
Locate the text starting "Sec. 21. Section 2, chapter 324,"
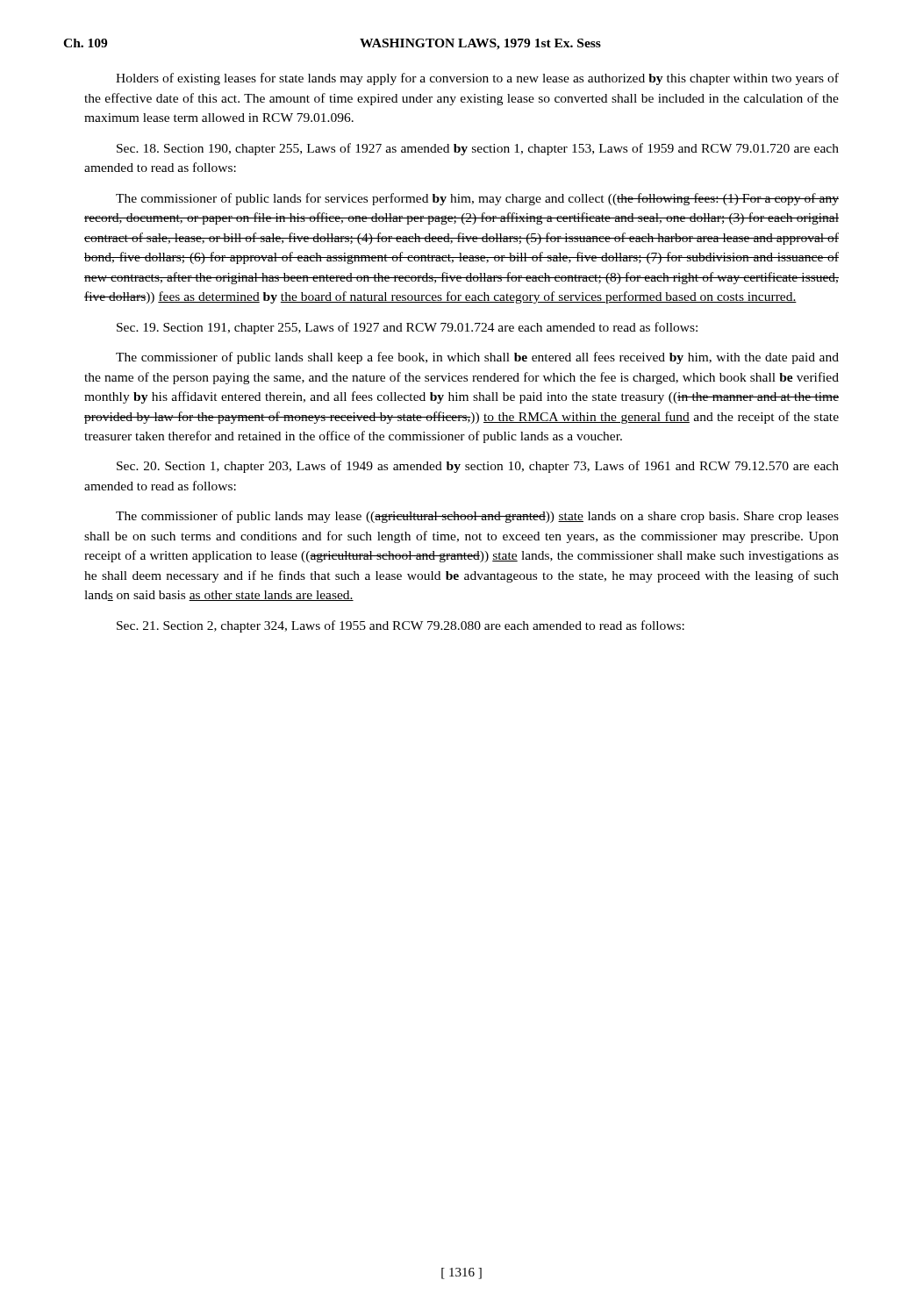pos(400,625)
